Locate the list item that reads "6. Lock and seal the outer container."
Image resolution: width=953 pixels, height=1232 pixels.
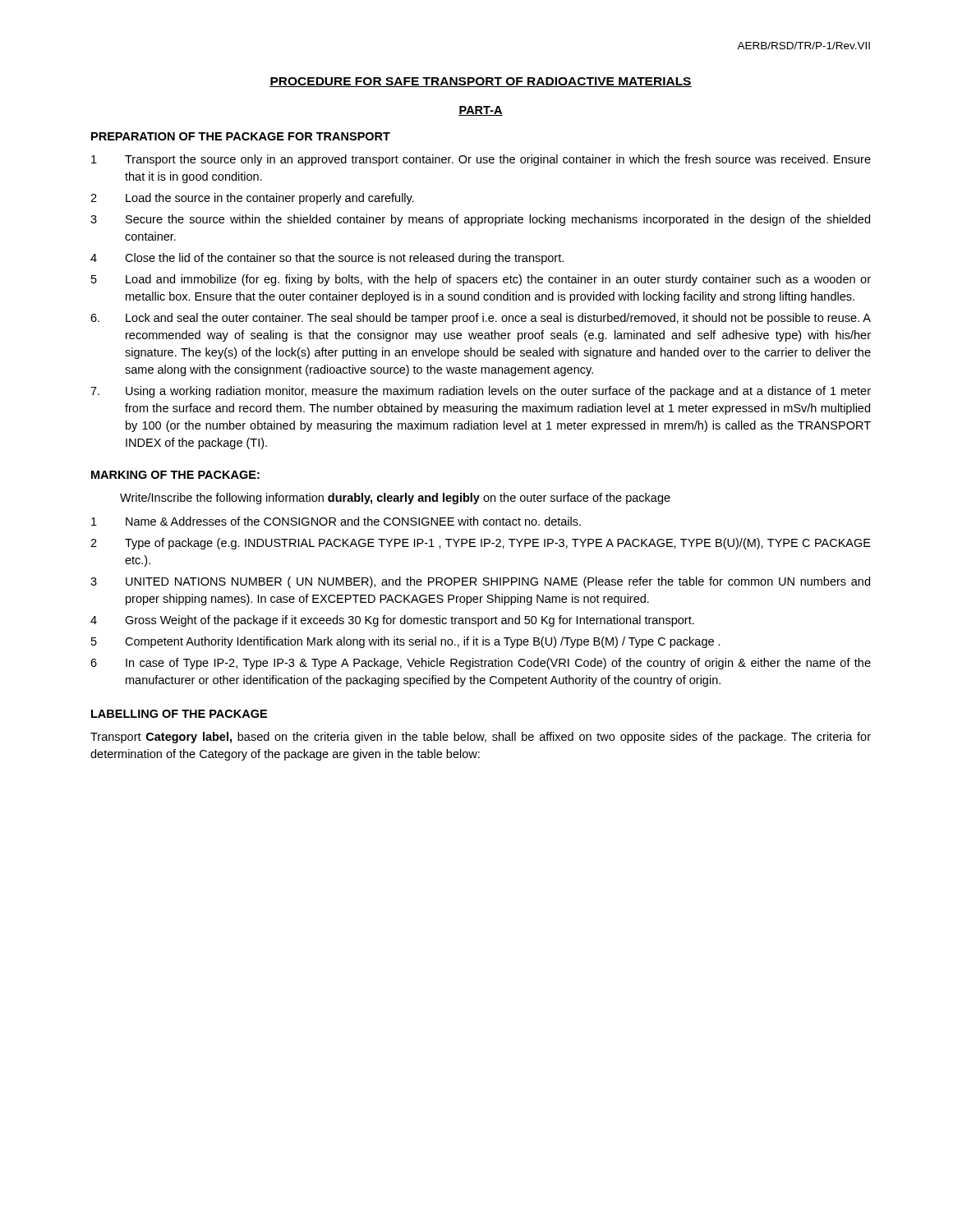coord(481,344)
